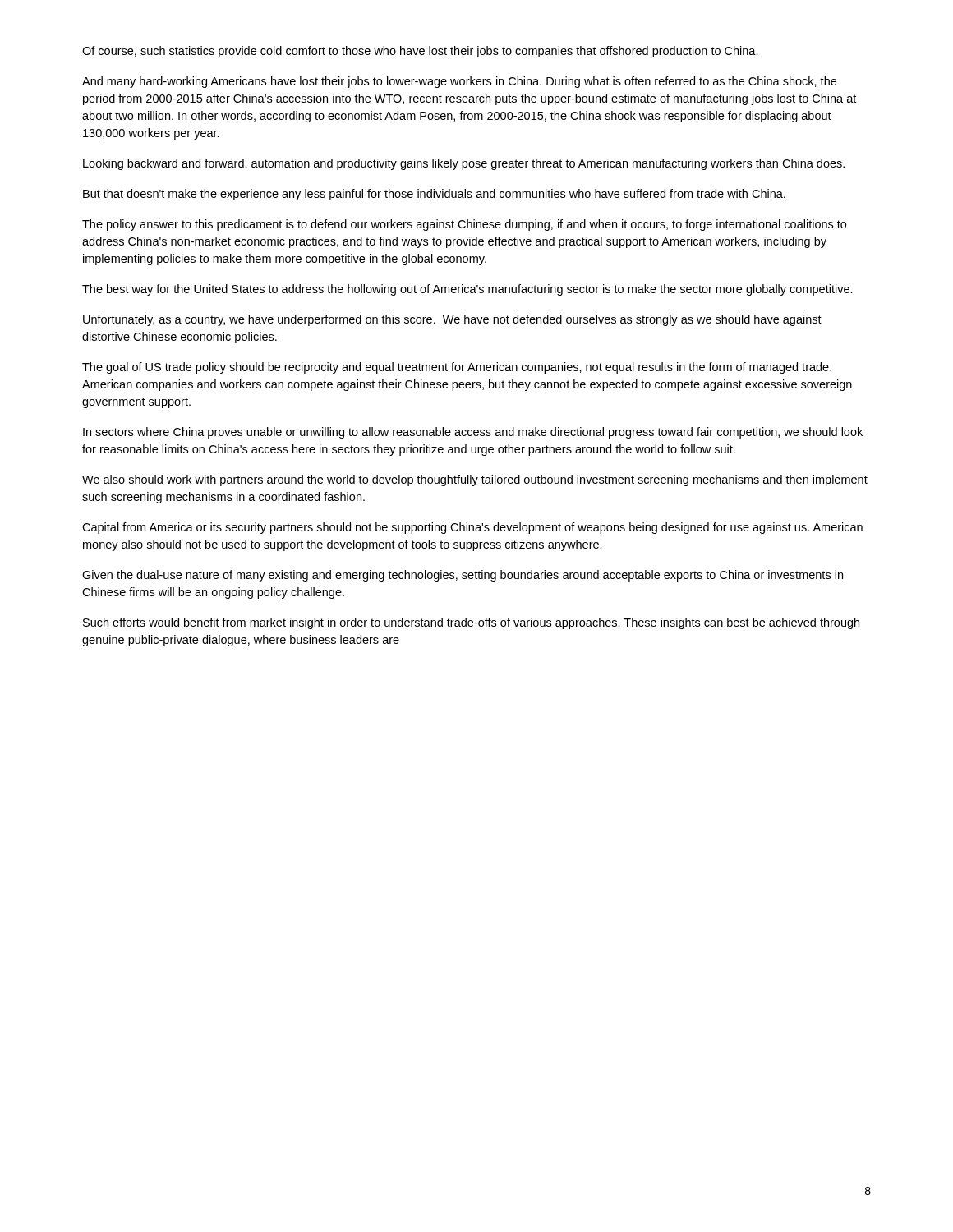This screenshot has height=1232, width=953.
Task: Click the passage that begins "Looking backward and forward, automation and"
Action: [x=464, y=164]
